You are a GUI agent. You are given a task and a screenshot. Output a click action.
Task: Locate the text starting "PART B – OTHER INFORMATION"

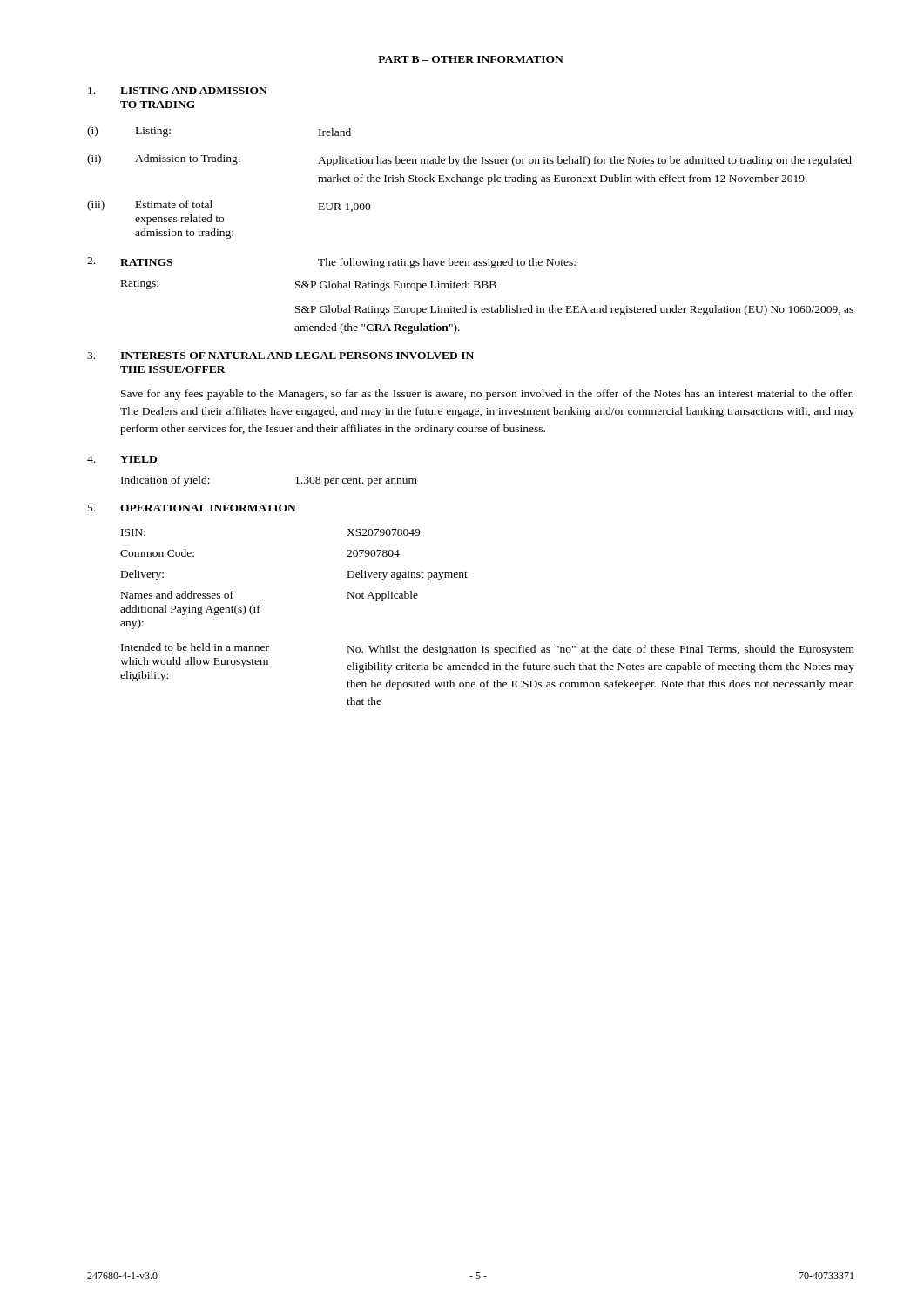pos(471,59)
